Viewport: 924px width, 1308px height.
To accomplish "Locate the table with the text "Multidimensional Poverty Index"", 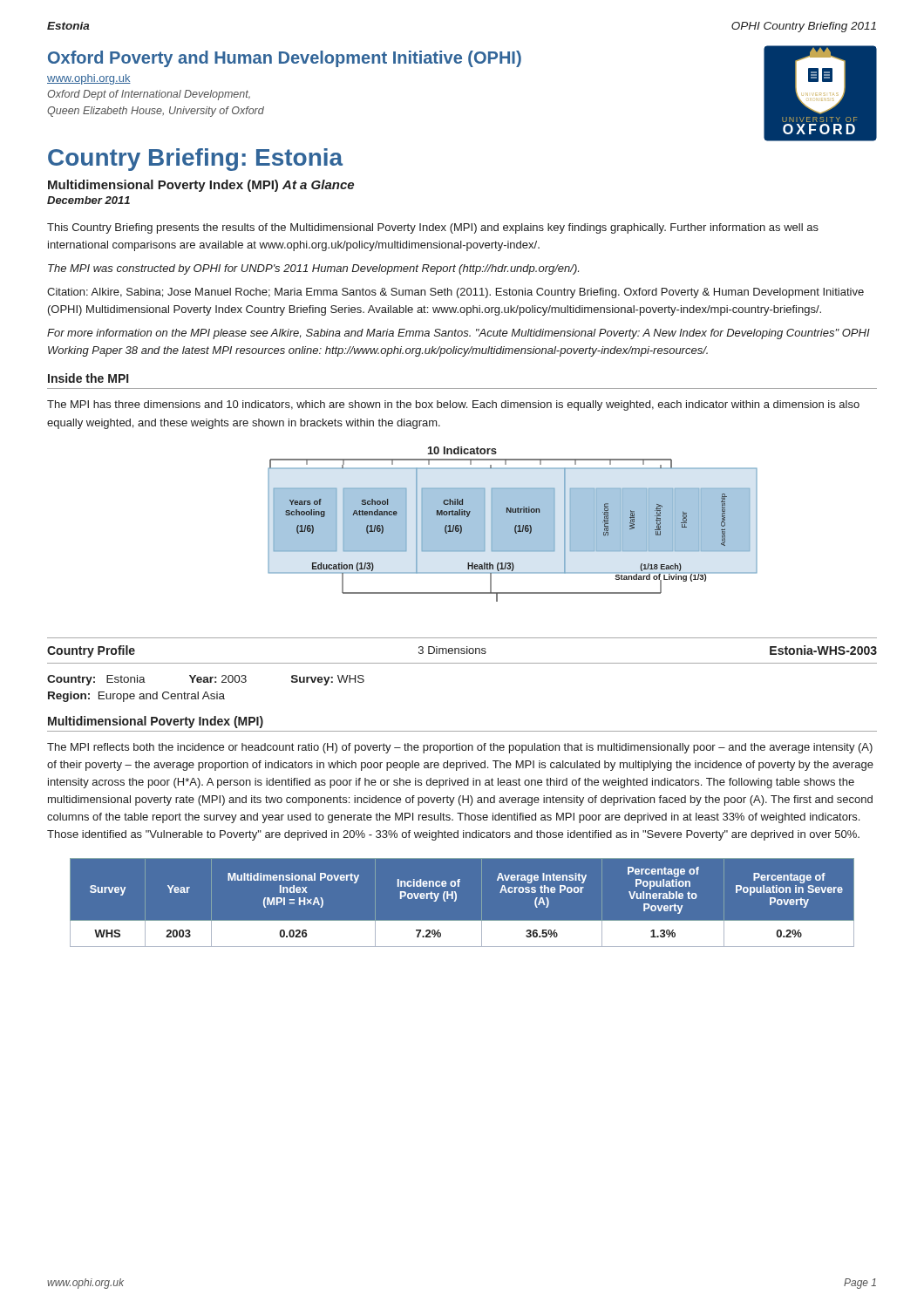I will point(462,902).
